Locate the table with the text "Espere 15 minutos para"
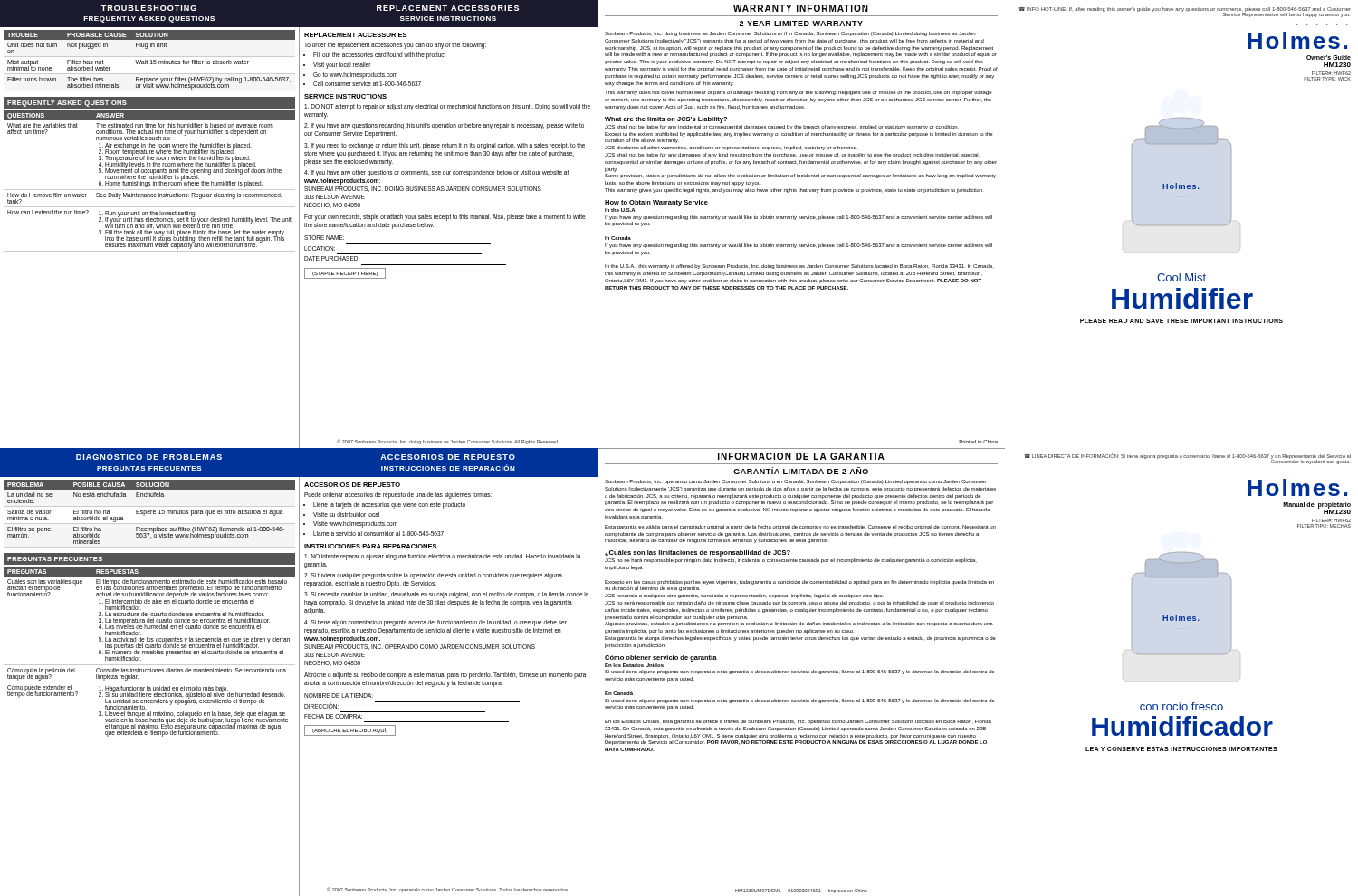 [149, 513]
